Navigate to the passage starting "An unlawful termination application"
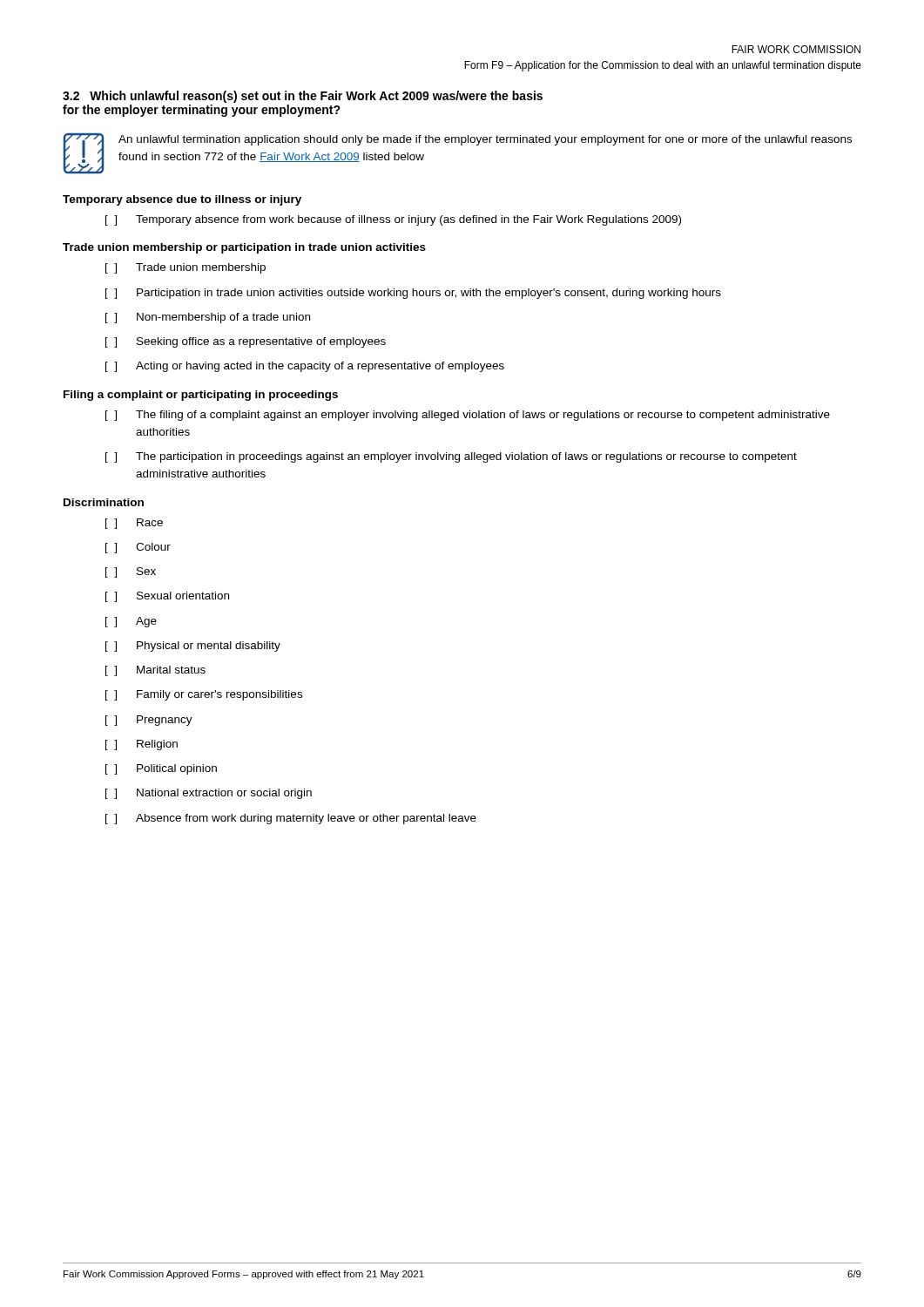This screenshot has height=1307, width=924. pos(485,148)
